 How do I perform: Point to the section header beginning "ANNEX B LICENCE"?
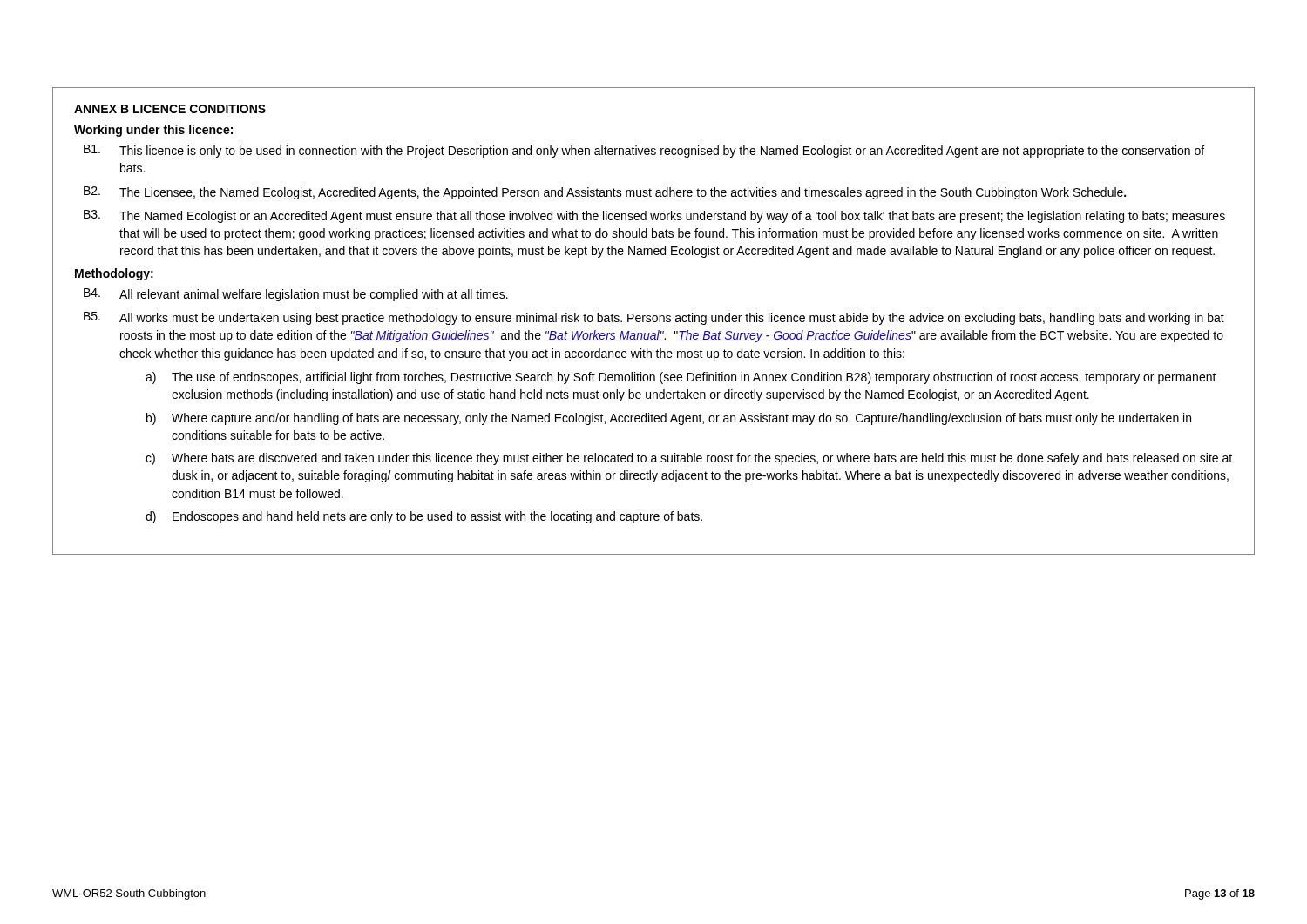170,109
